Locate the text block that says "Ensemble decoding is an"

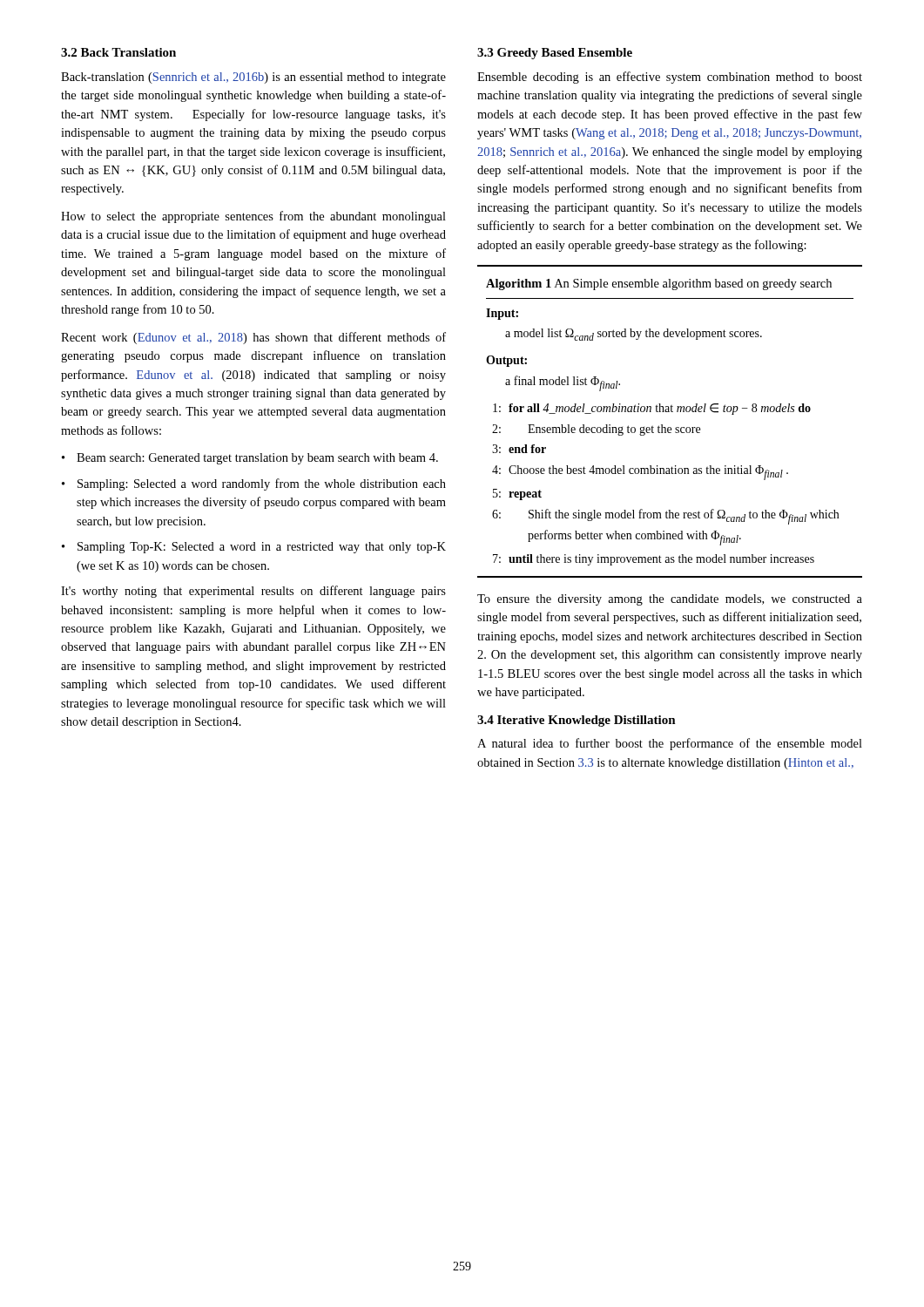click(x=670, y=161)
